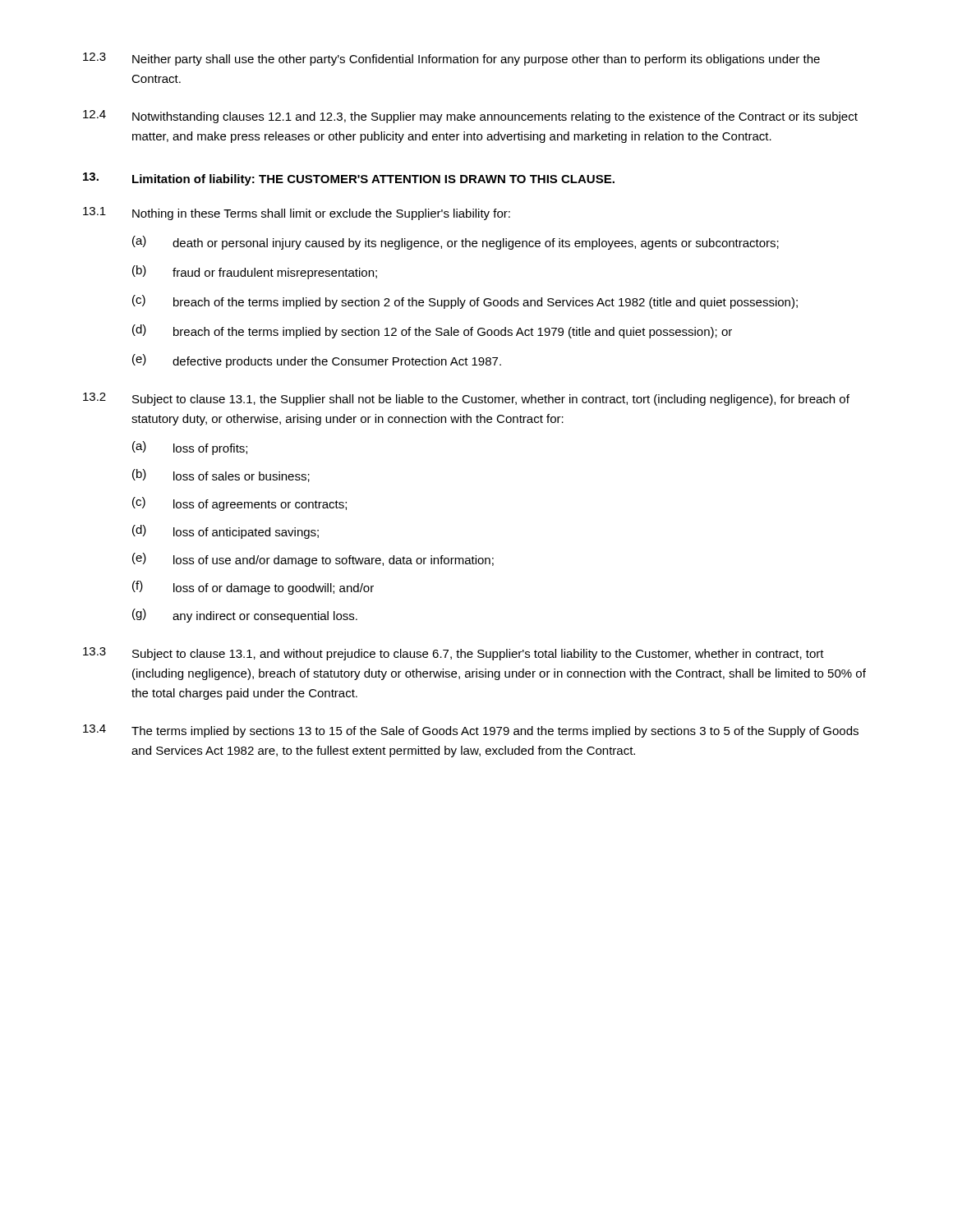Locate the block of text that opens with "12.3 Neither party"
The image size is (953, 1232).
click(x=476, y=69)
